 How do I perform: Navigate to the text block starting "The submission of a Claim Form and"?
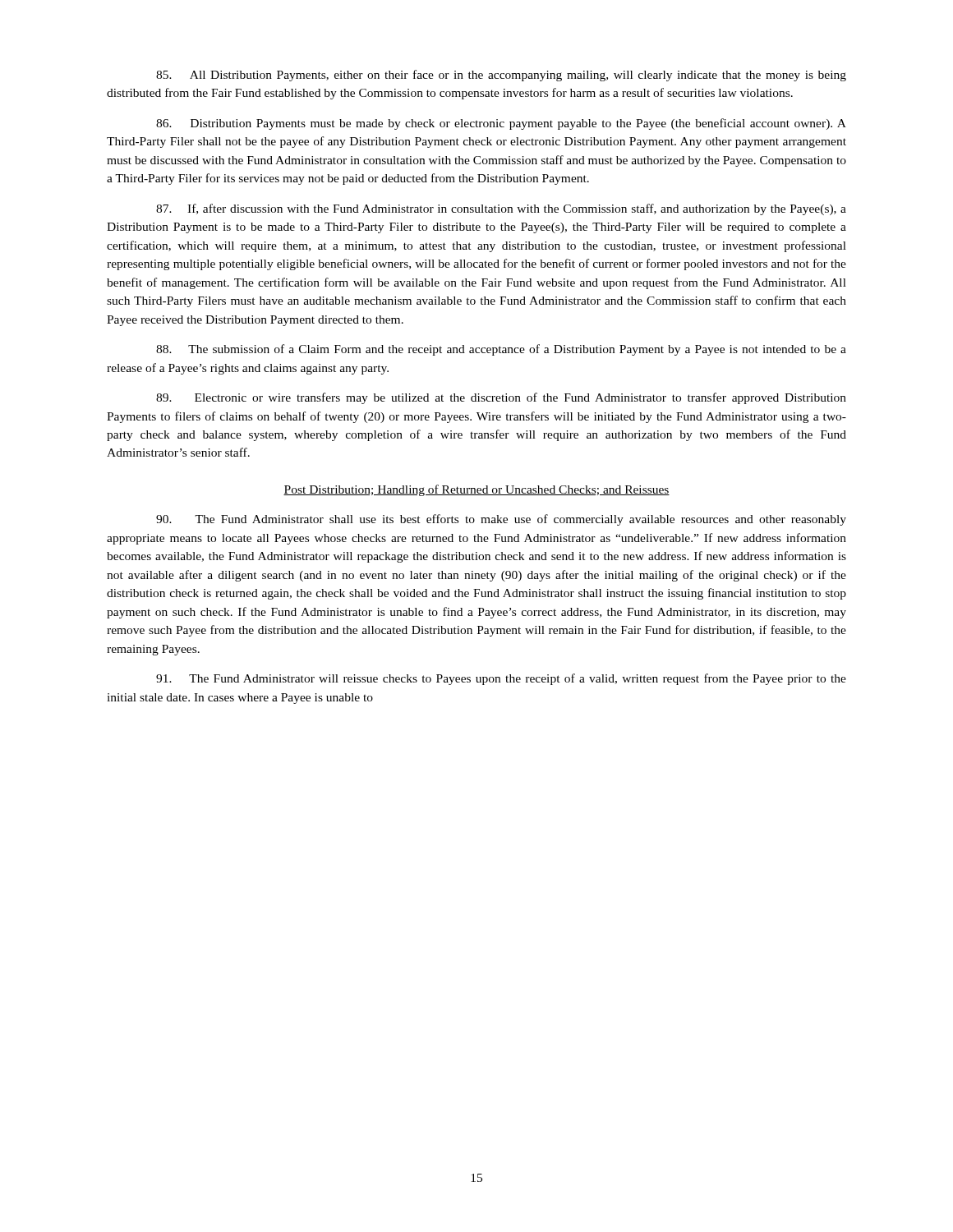point(476,358)
